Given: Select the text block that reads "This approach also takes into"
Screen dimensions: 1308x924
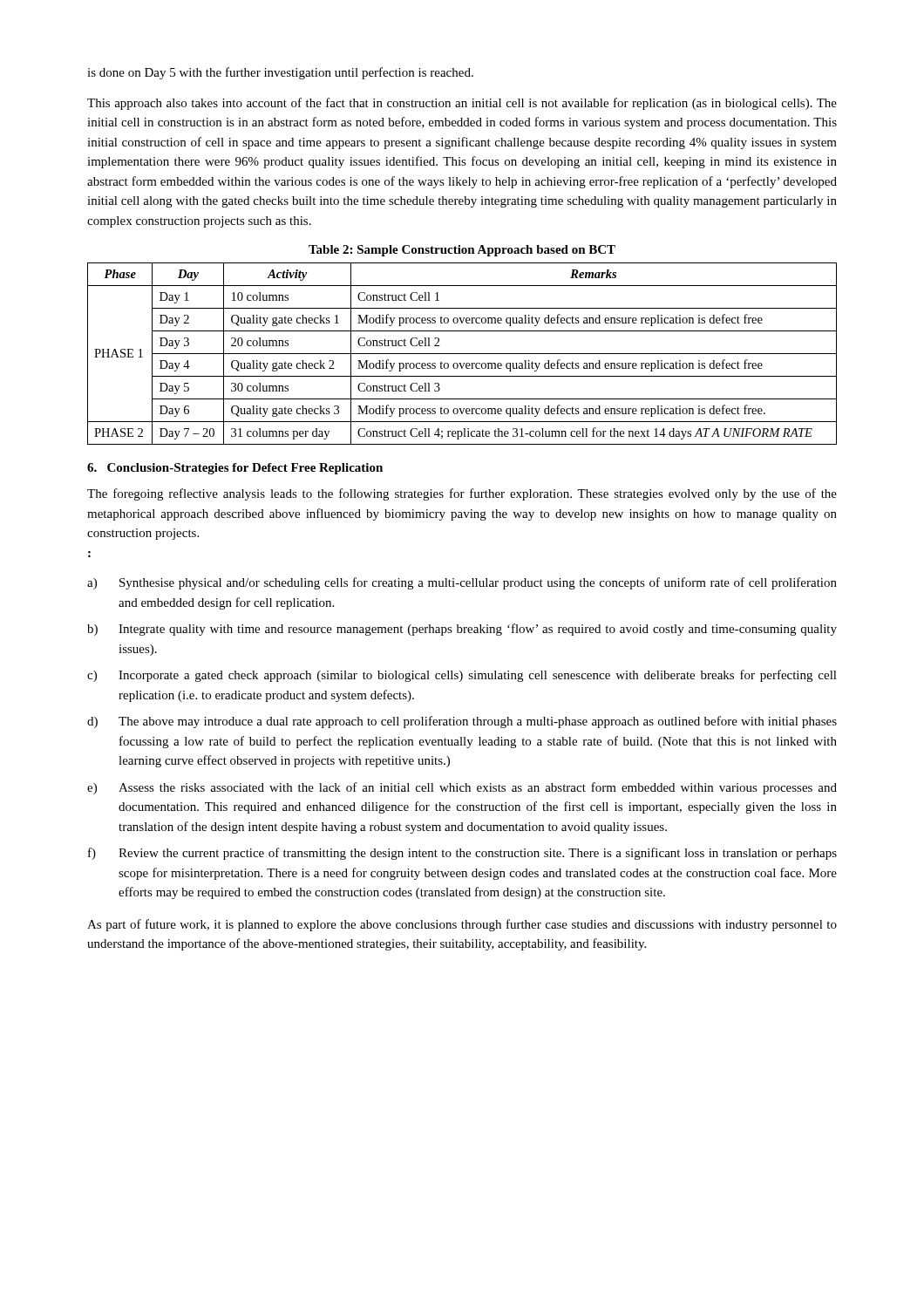Looking at the screenshot, I should (462, 161).
